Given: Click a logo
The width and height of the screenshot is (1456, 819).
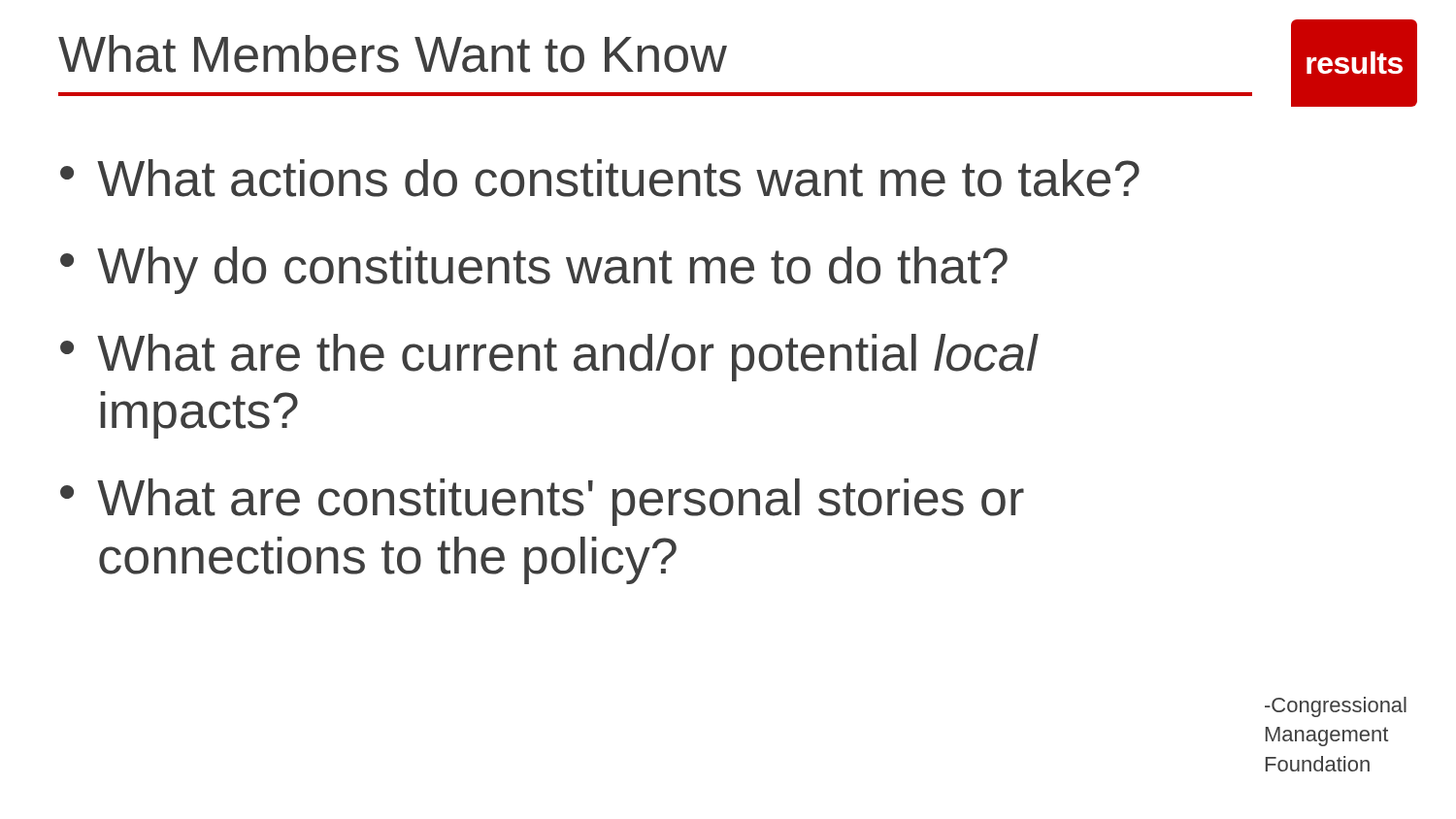Looking at the screenshot, I should 1354,63.
